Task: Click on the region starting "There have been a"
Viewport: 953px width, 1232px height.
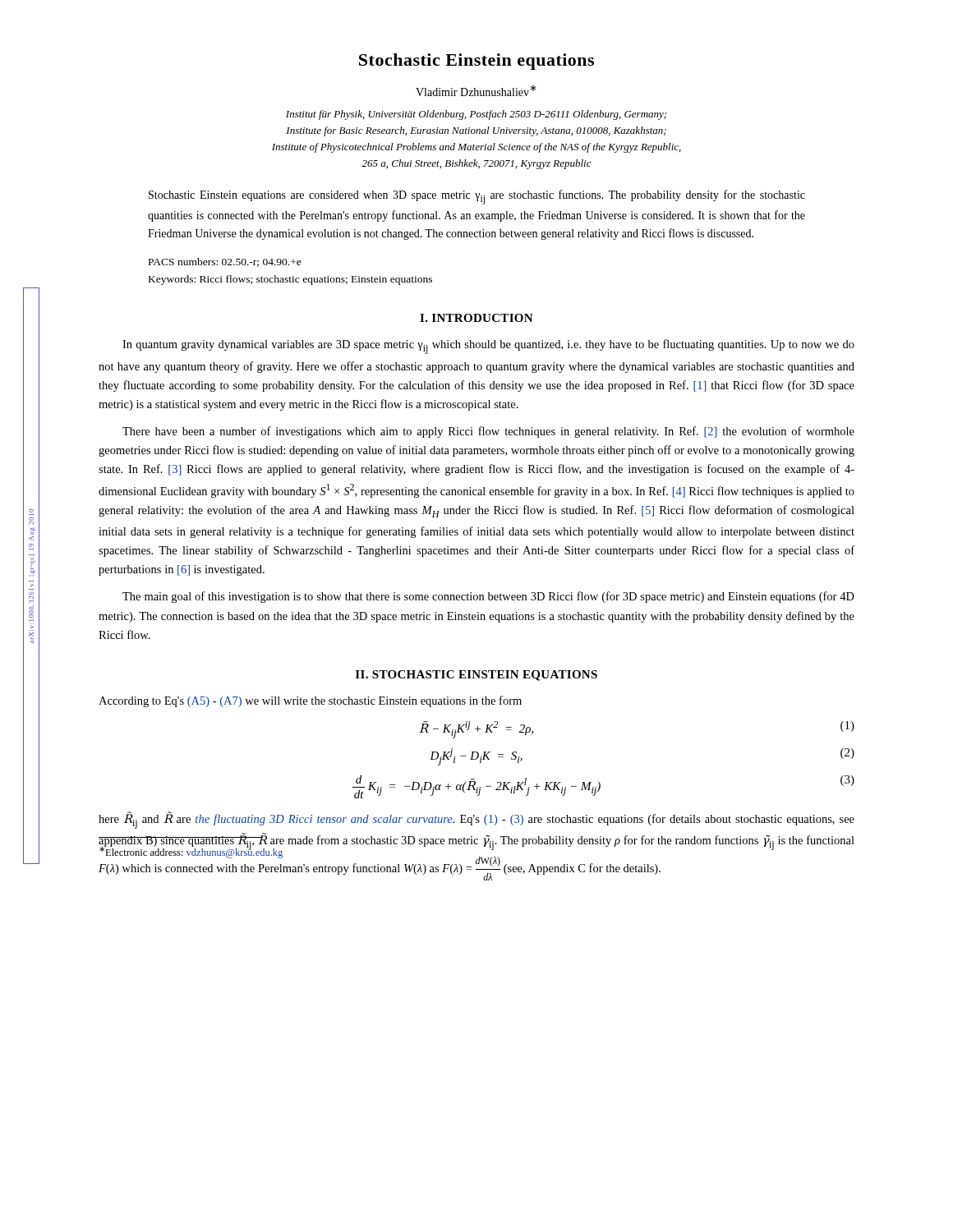Action: pyautogui.click(x=476, y=500)
